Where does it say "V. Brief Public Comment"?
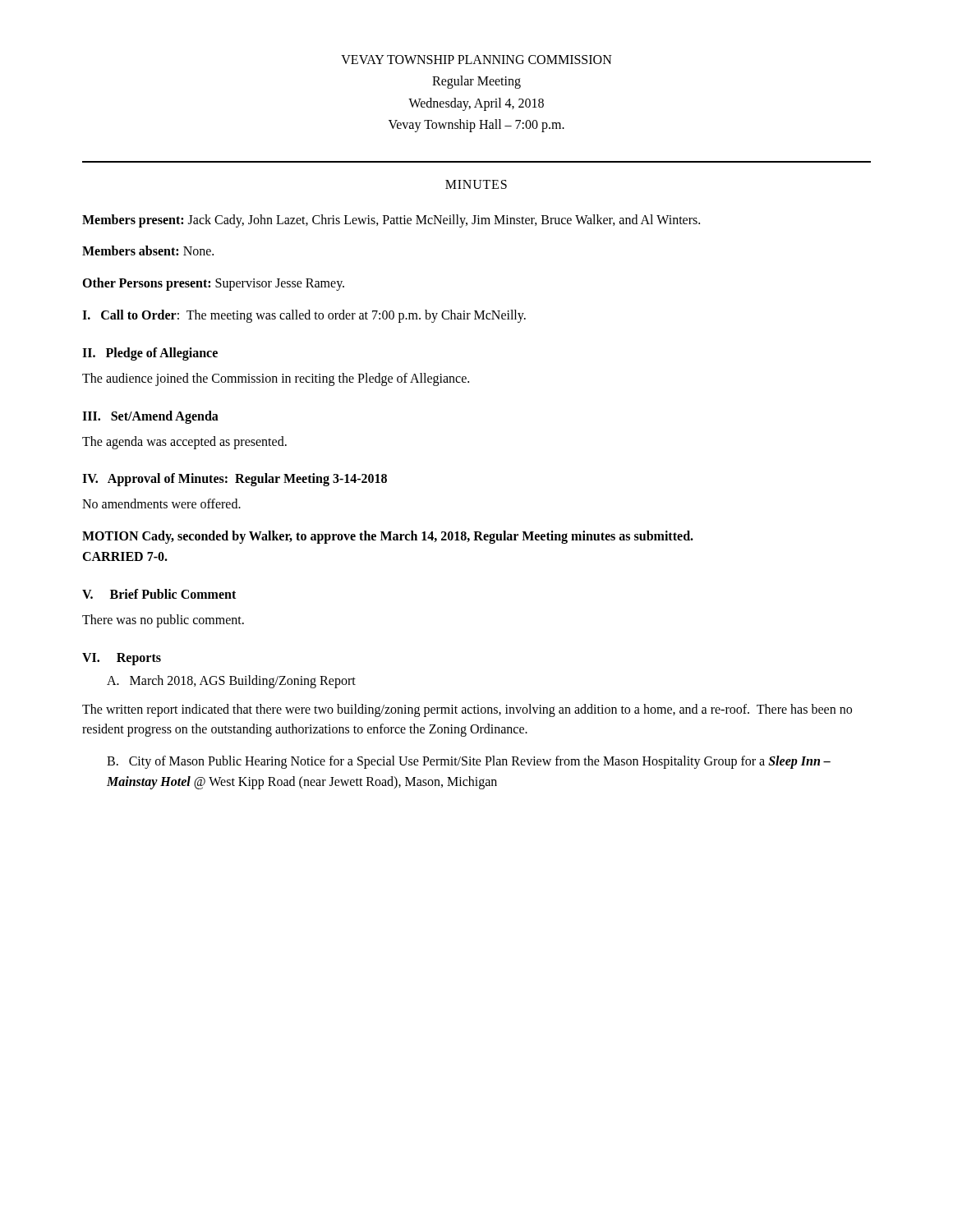This screenshot has height=1232, width=953. 159,594
